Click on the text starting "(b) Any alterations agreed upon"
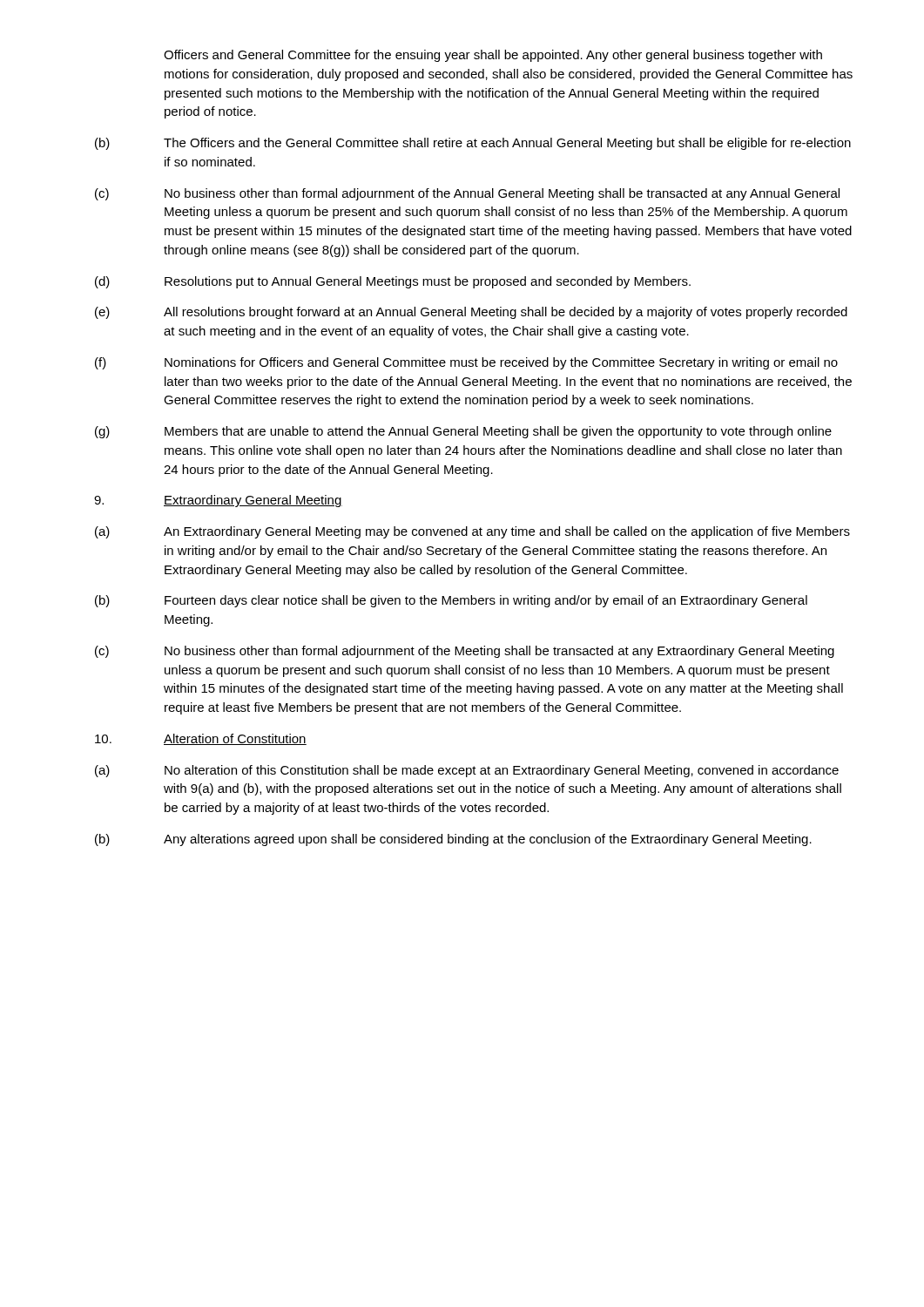 [x=474, y=839]
